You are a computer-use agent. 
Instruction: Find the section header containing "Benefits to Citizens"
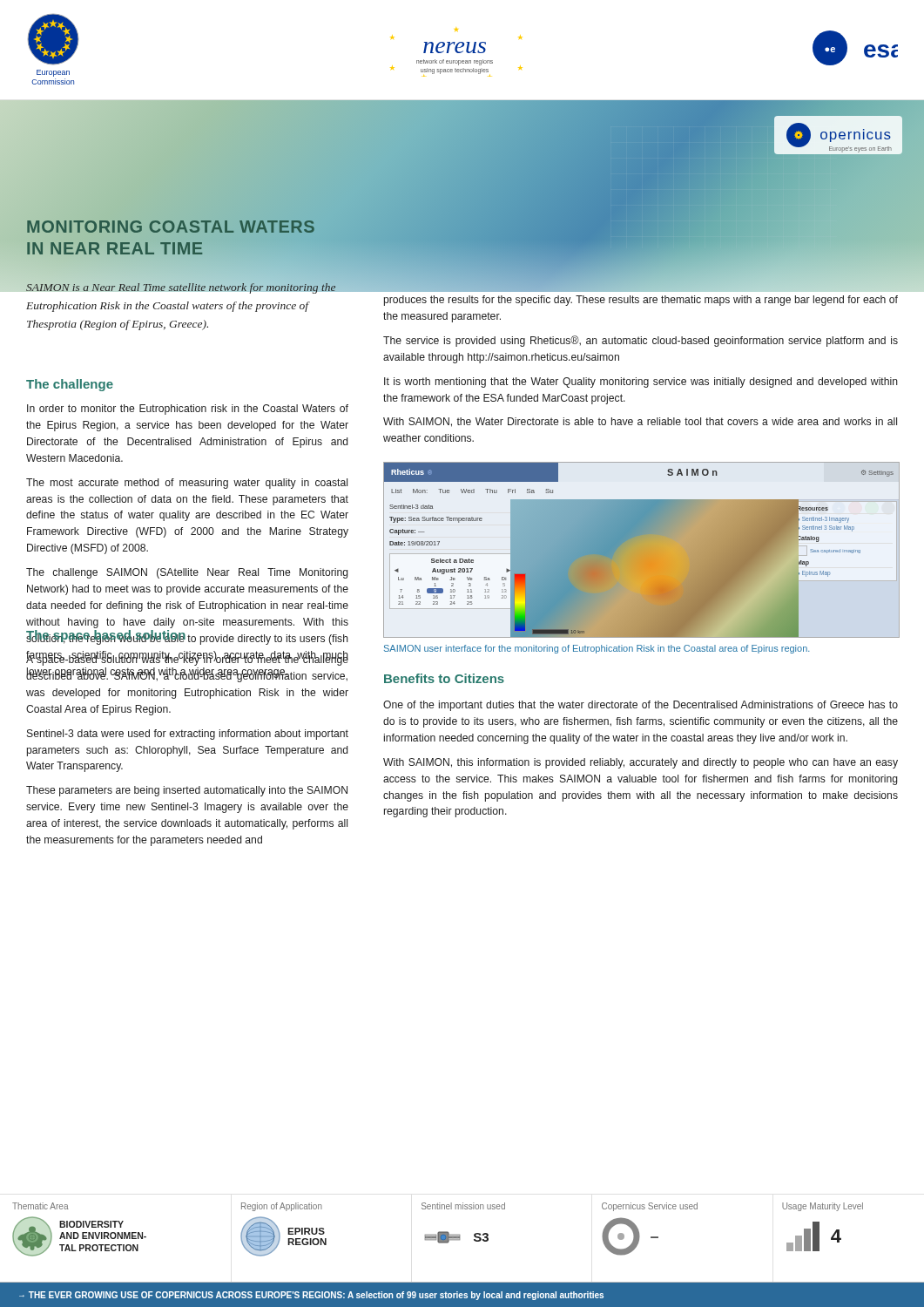(444, 678)
